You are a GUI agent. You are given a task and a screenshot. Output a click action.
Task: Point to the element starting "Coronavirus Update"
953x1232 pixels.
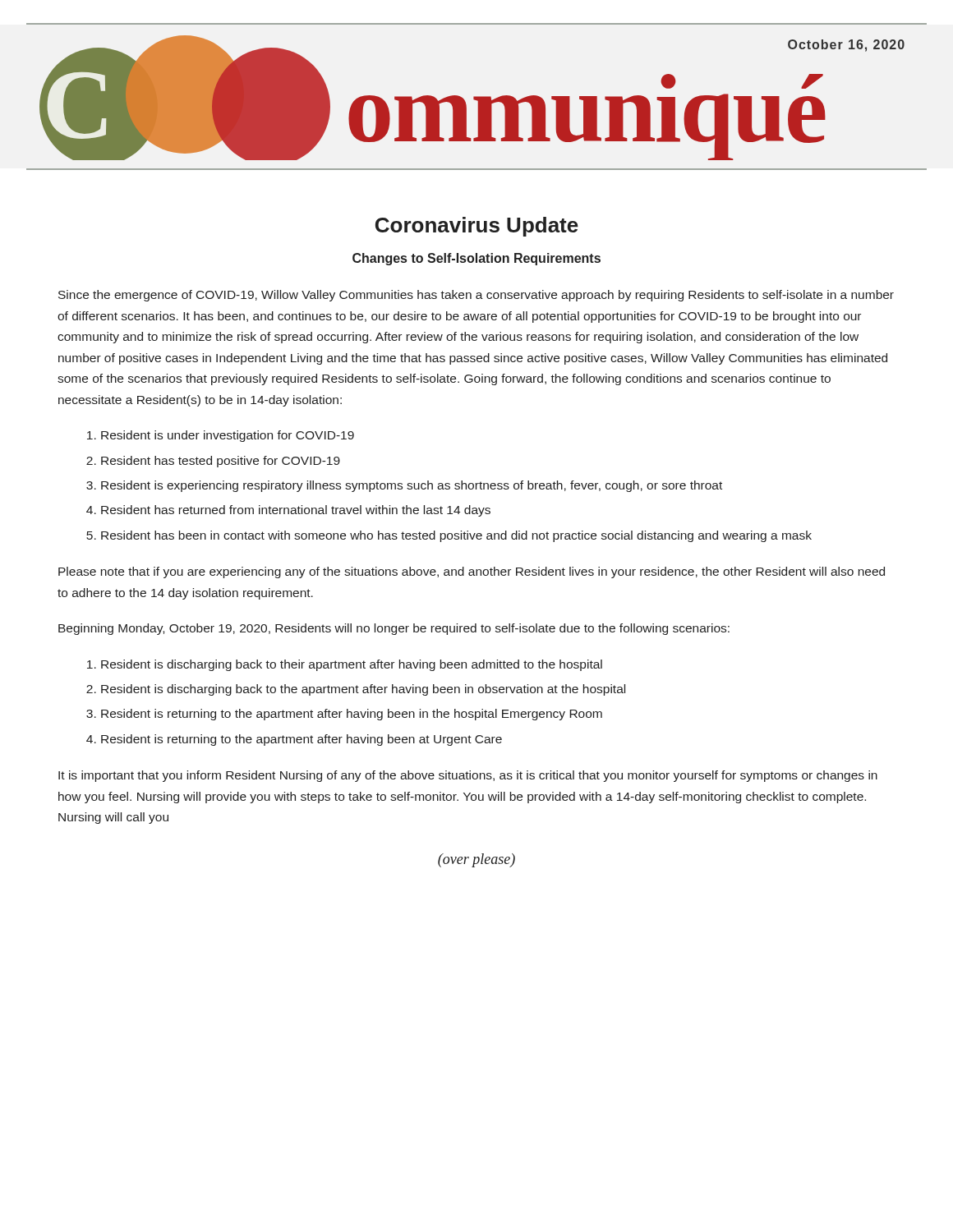476,225
